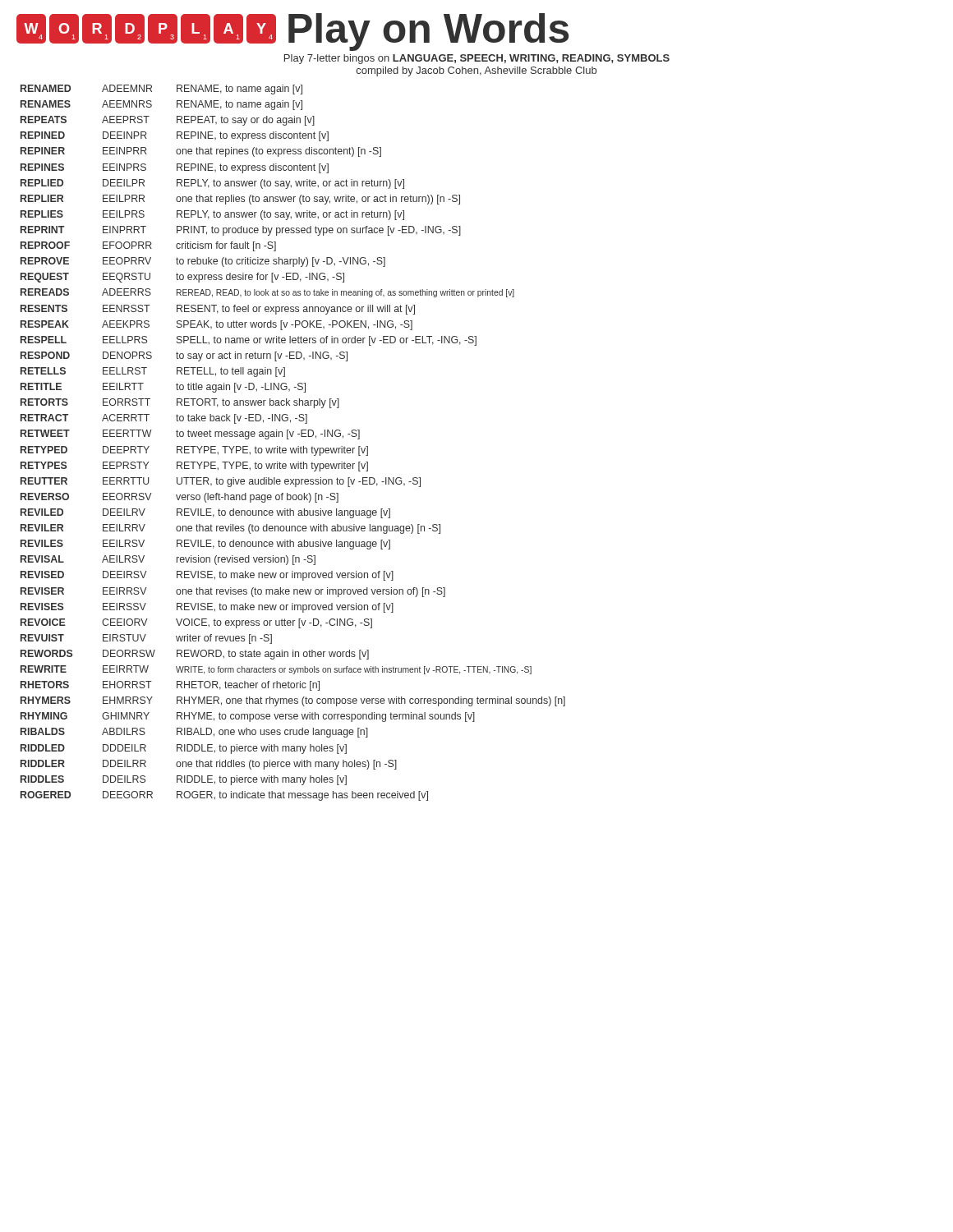The height and width of the screenshot is (1232, 953).
Task: Navigate to the text block starting "RETRACTACERRTTto take back [v -ED, -ING,"
Action: [x=51, y=418]
